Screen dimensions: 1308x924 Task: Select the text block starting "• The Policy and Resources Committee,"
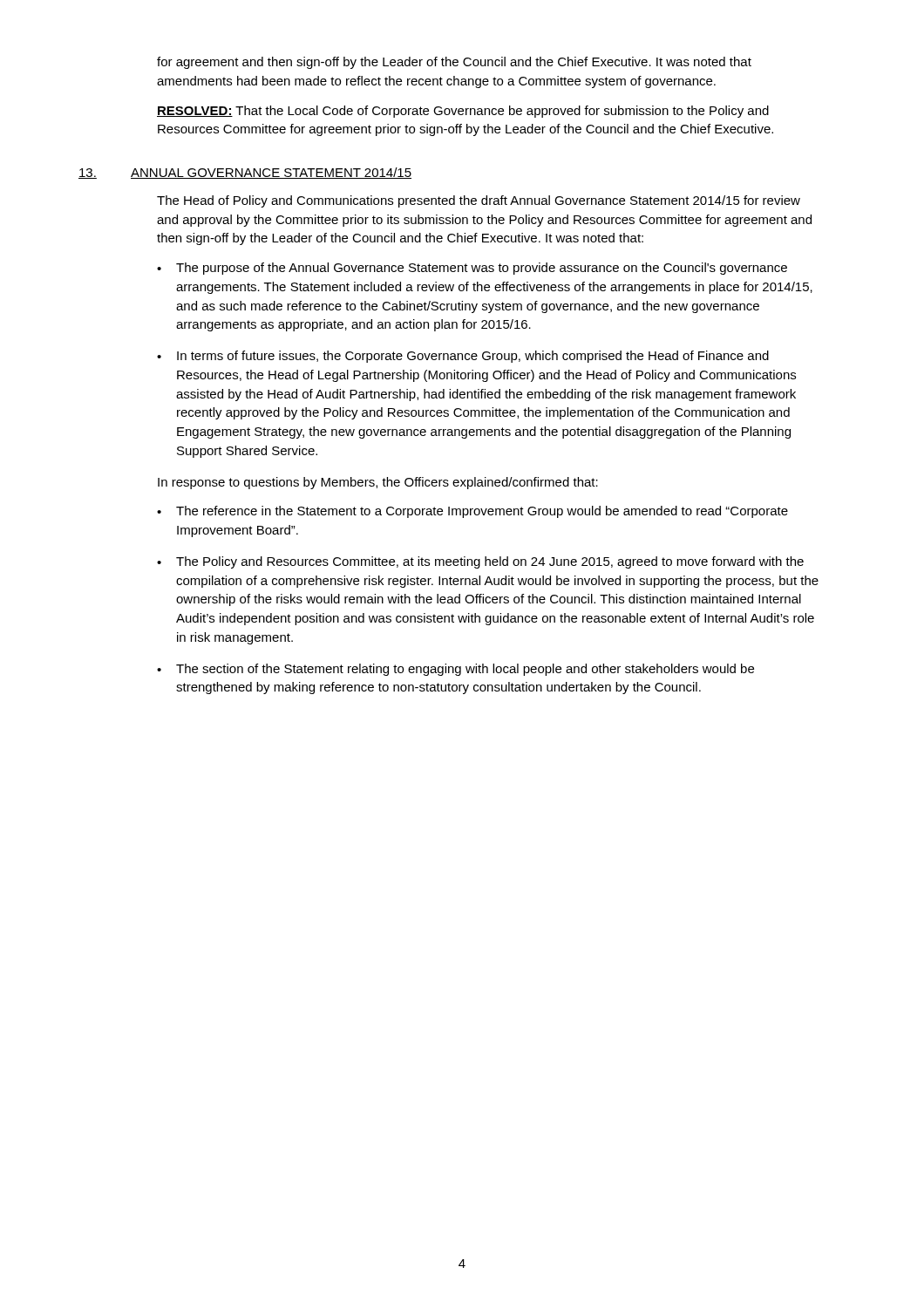coord(488,599)
